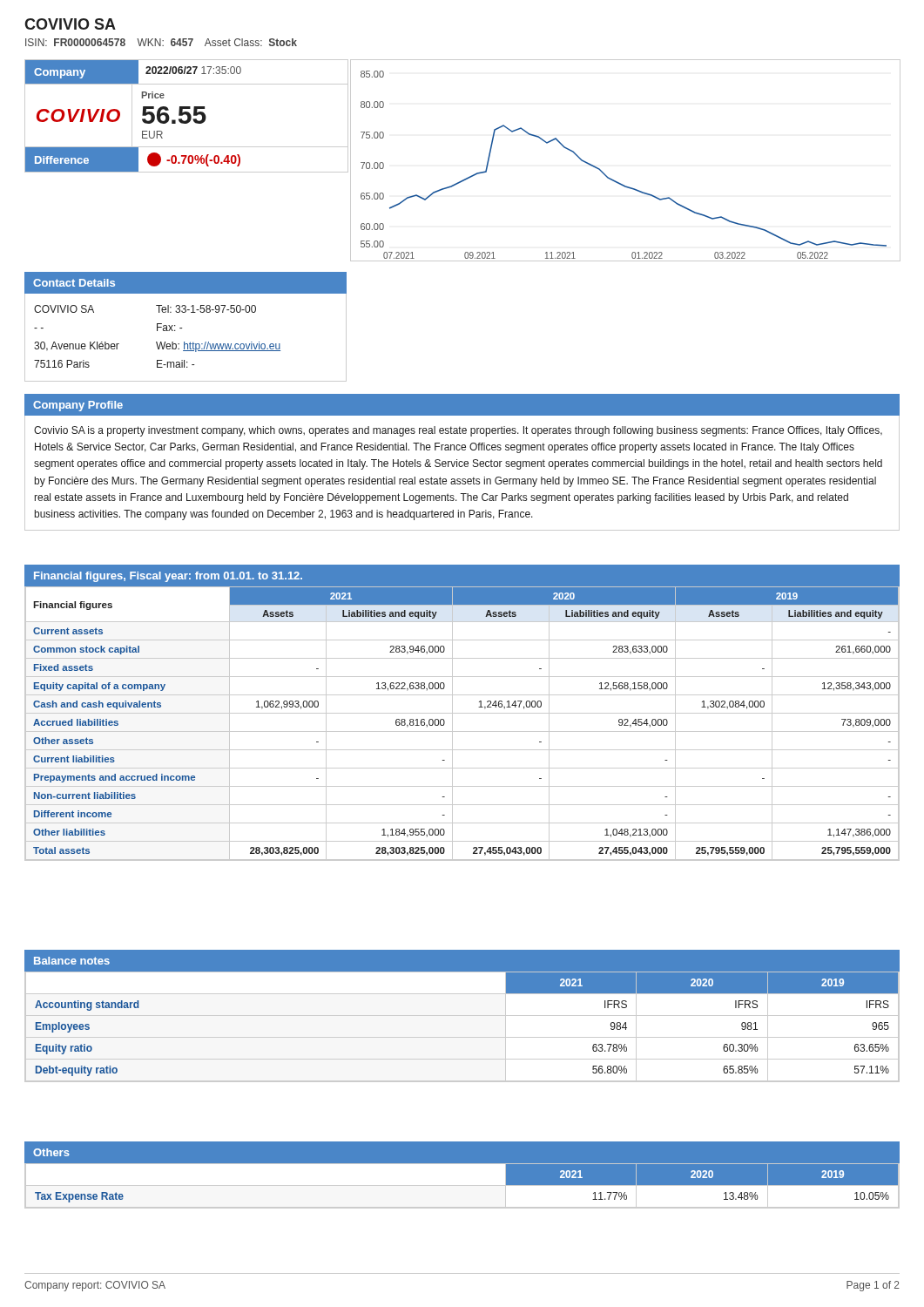This screenshot has width=924, height=1307.
Task: Select the text block that reads "COVIVIO SATel: 33-1-58-97-50-00"
Action: tap(186, 337)
